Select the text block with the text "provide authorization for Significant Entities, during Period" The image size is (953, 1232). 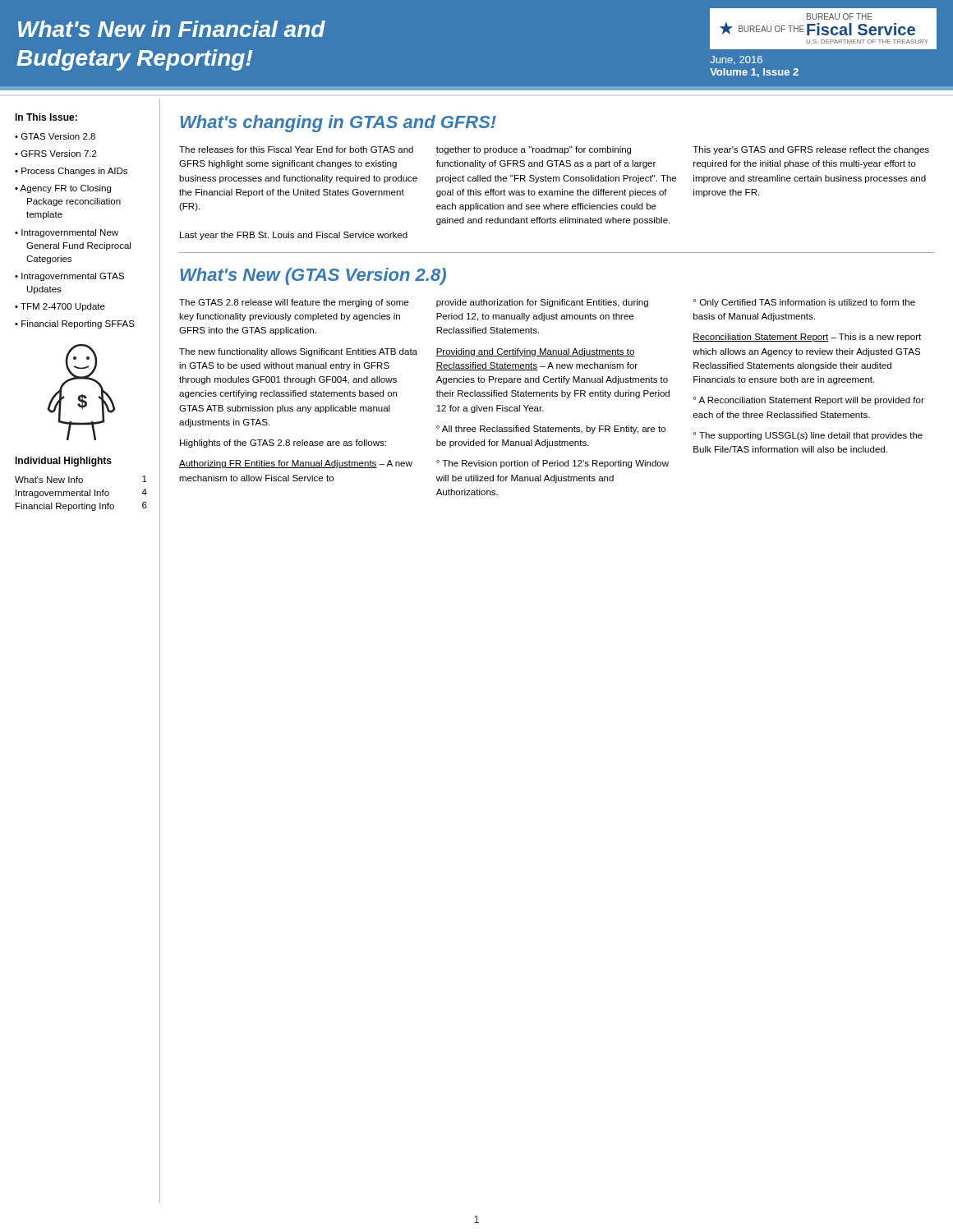[x=557, y=397]
